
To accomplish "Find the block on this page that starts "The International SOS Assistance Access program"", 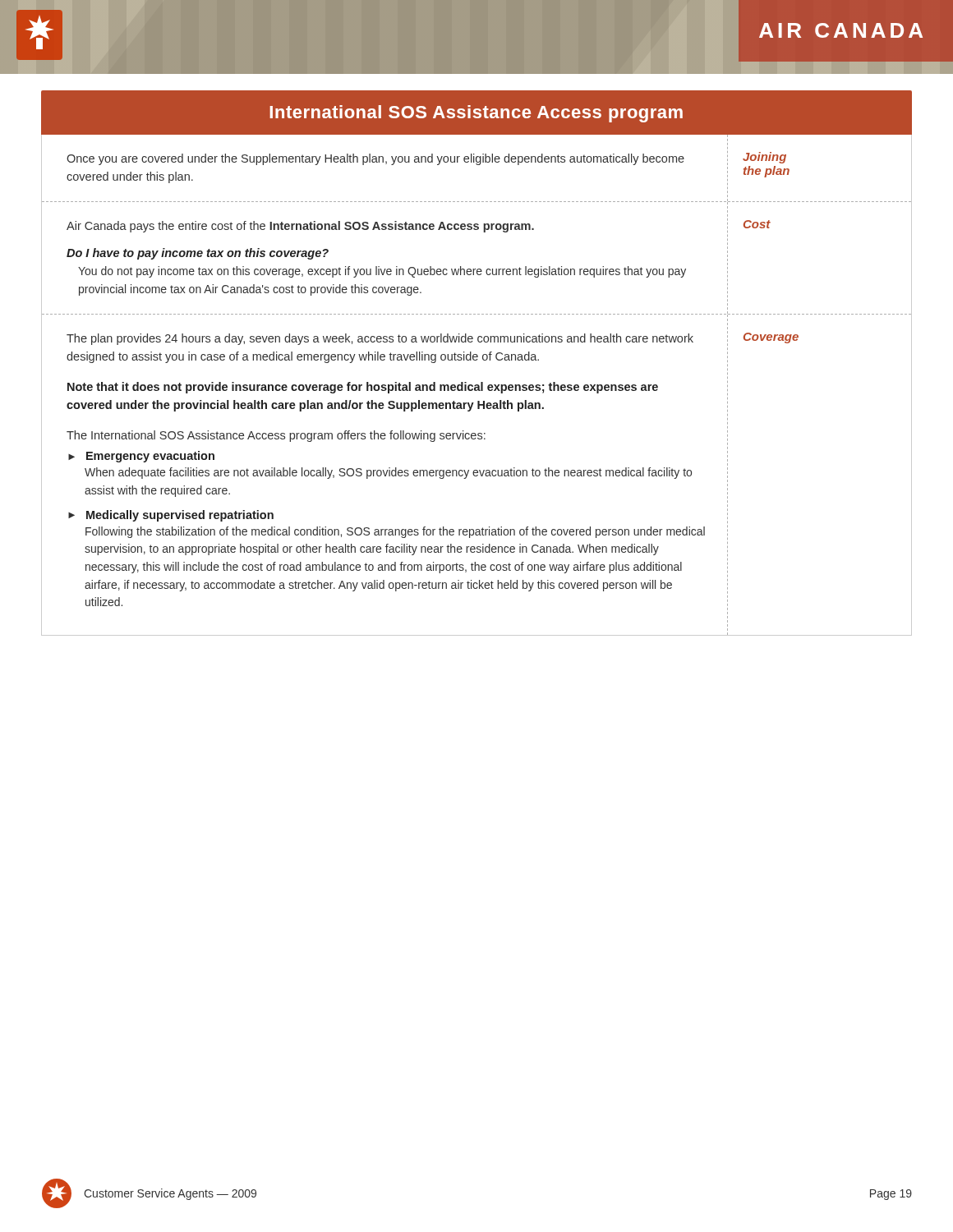I will 276,435.
